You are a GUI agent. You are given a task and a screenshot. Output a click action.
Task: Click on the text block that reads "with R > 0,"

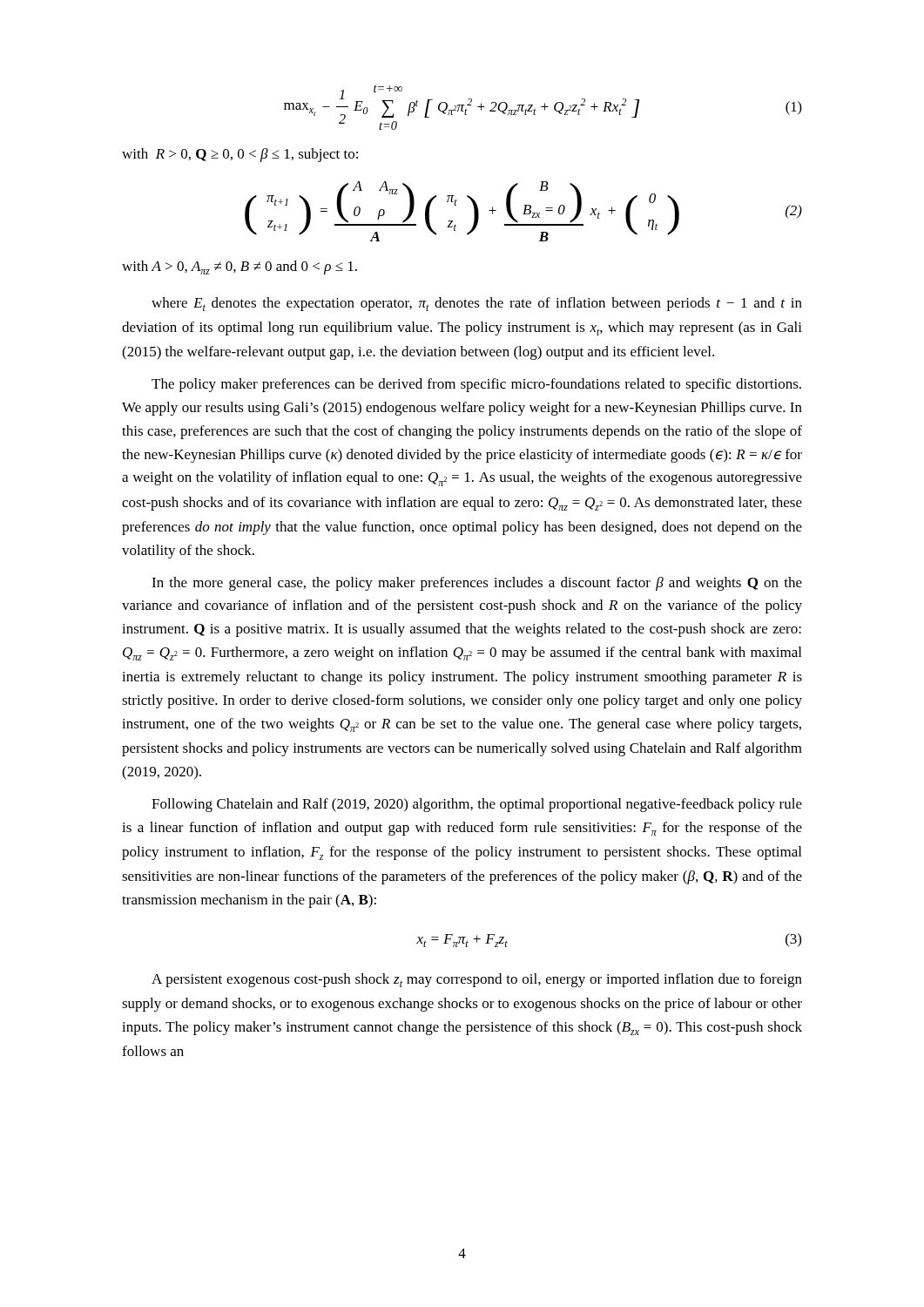pos(241,153)
